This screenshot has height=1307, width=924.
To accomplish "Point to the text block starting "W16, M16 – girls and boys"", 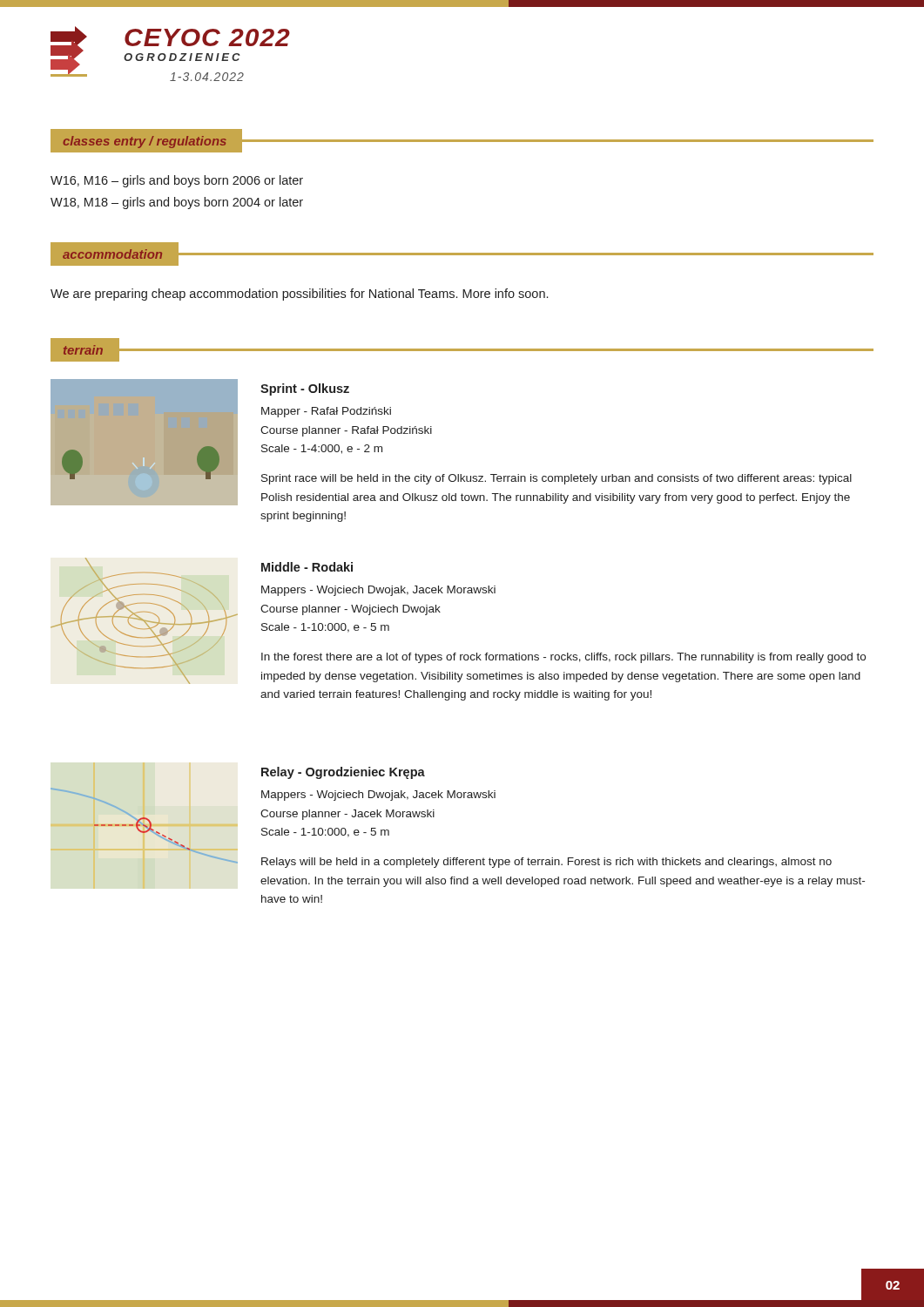I will click(x=177, y=191).
